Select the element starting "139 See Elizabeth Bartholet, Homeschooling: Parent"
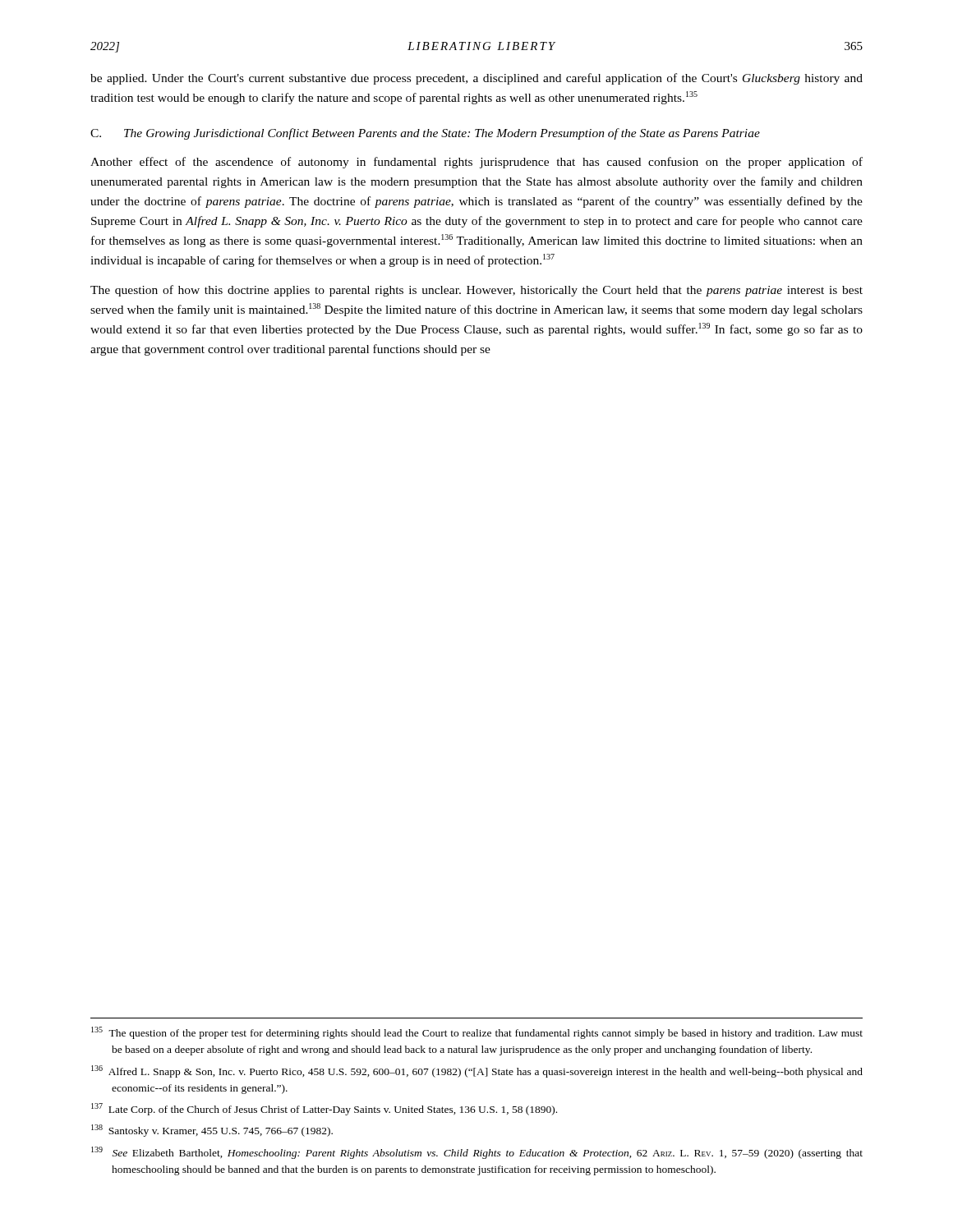This screenshot has width=953, height=1232. [476, 1160]
